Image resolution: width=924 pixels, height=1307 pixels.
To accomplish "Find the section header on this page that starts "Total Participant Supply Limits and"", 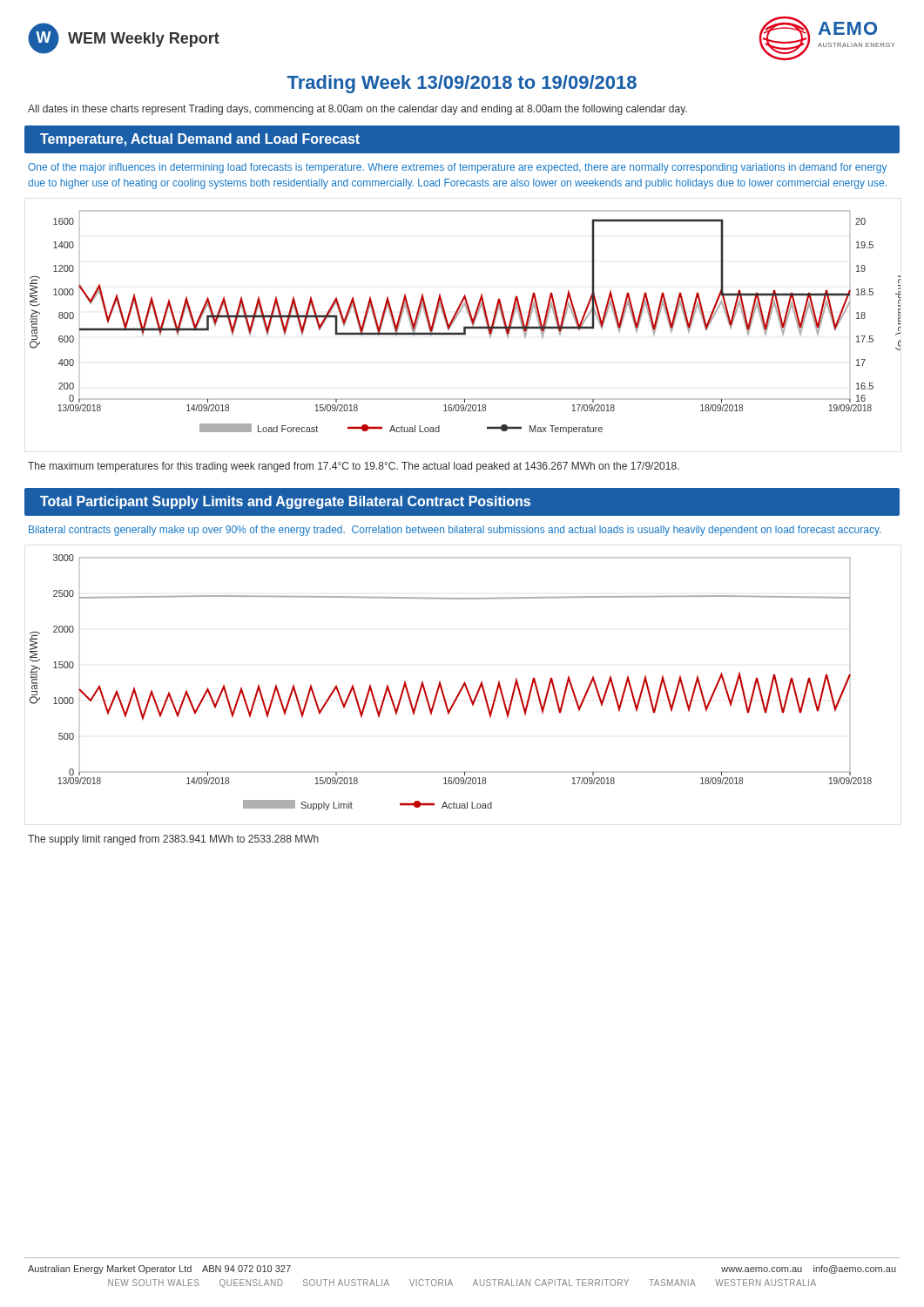I will pos(286,501).
